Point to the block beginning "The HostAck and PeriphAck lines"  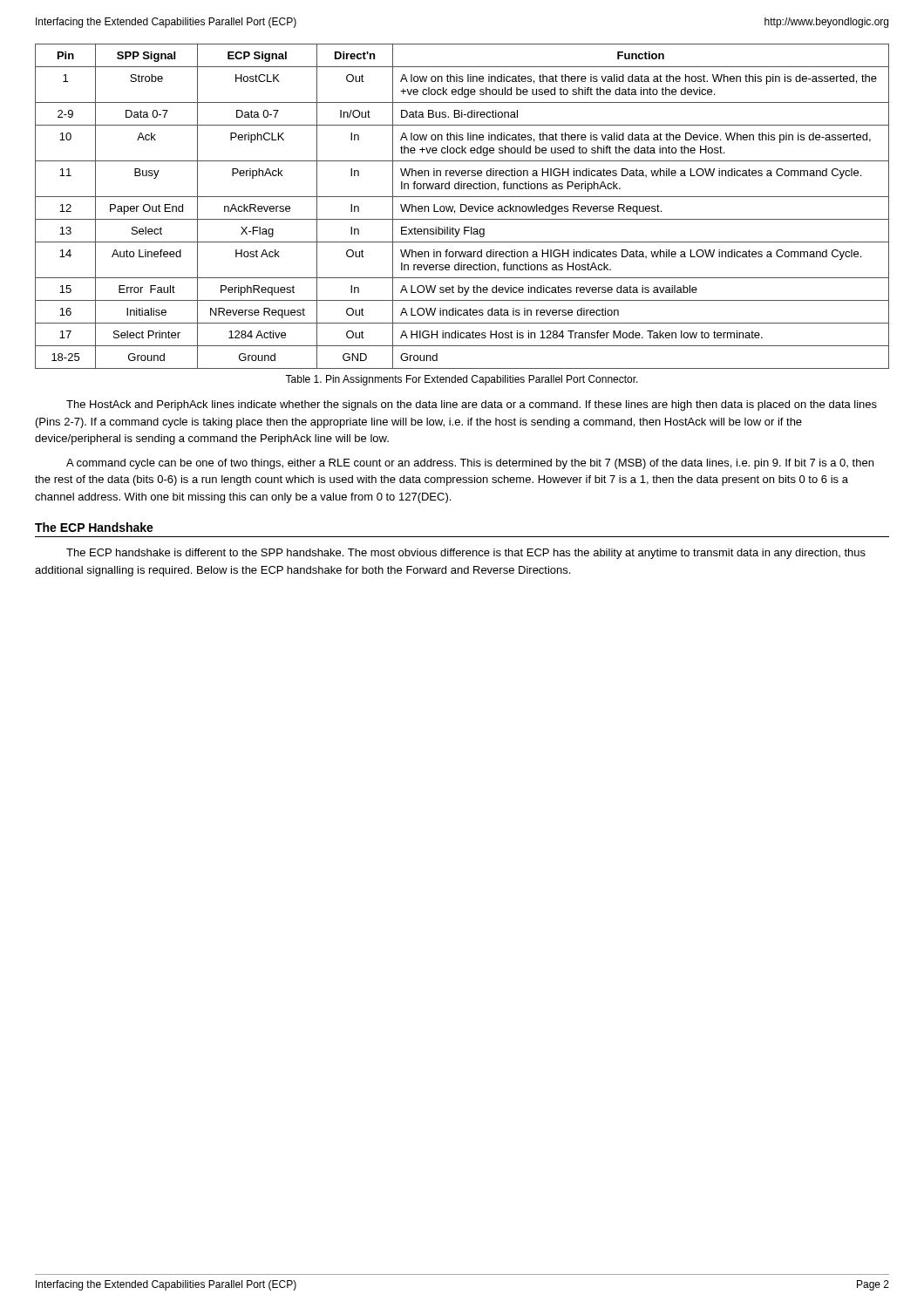456,421
